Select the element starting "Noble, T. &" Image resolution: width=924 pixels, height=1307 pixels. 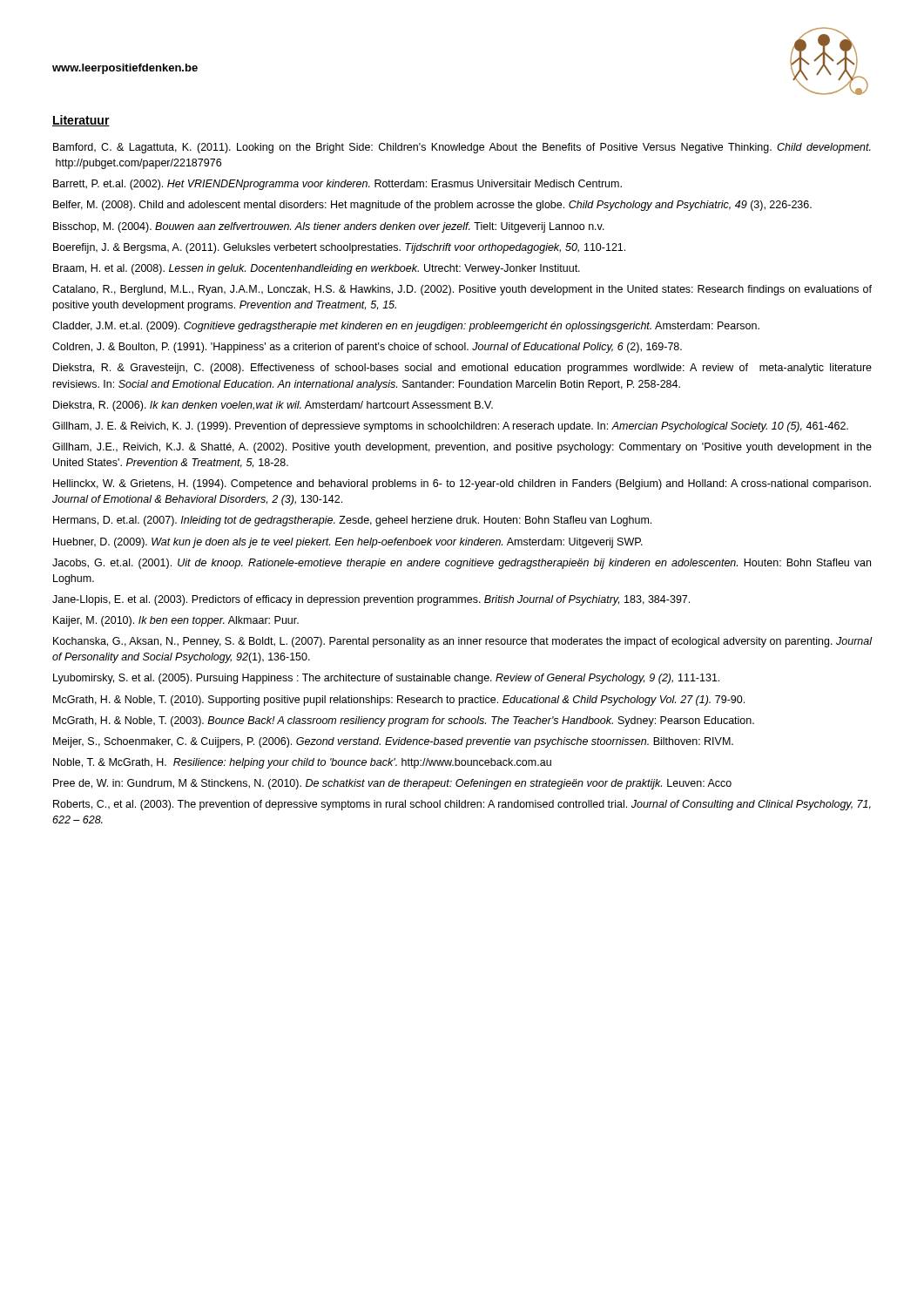[302, 762]
